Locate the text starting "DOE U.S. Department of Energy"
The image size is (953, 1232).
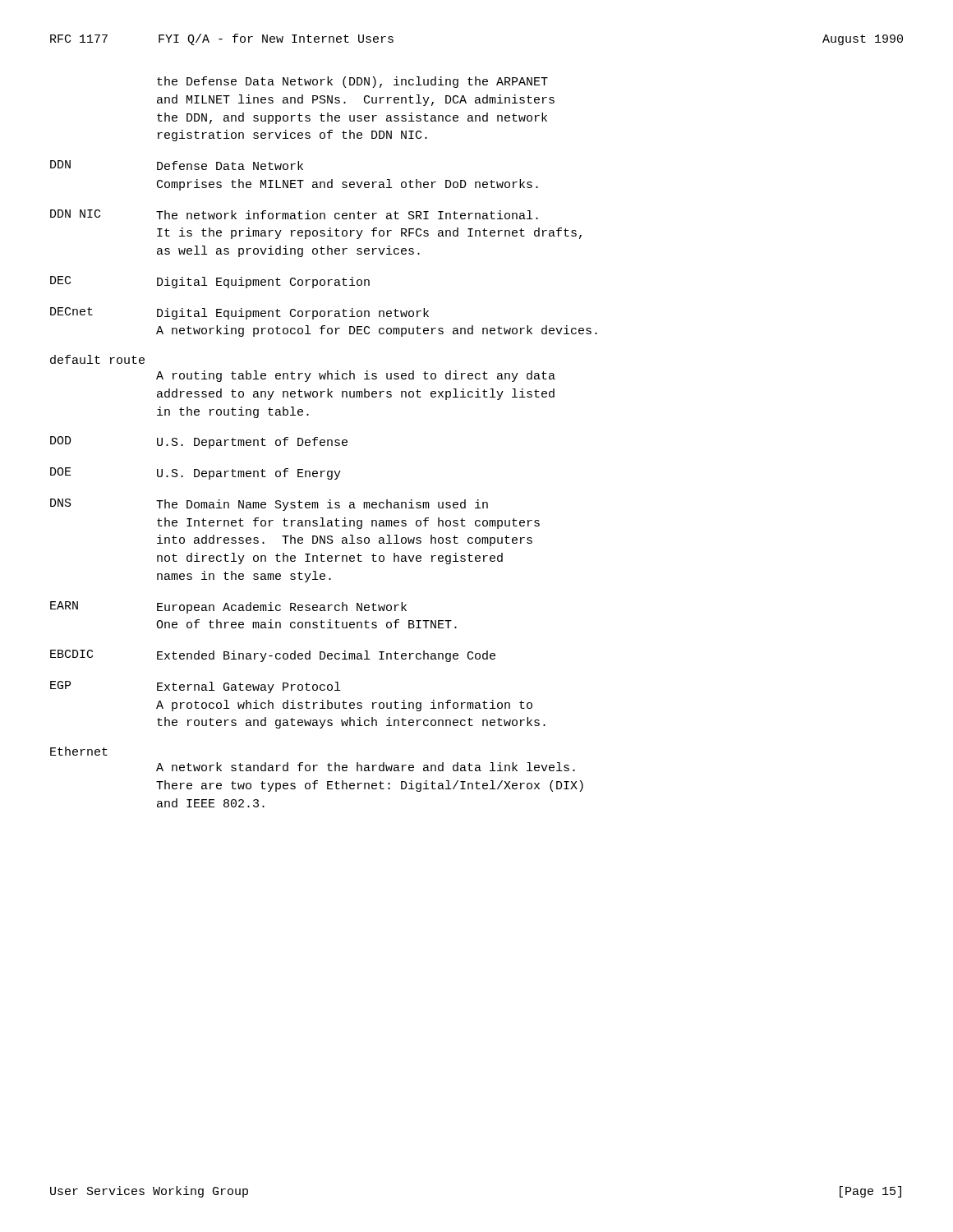[196, 473]
